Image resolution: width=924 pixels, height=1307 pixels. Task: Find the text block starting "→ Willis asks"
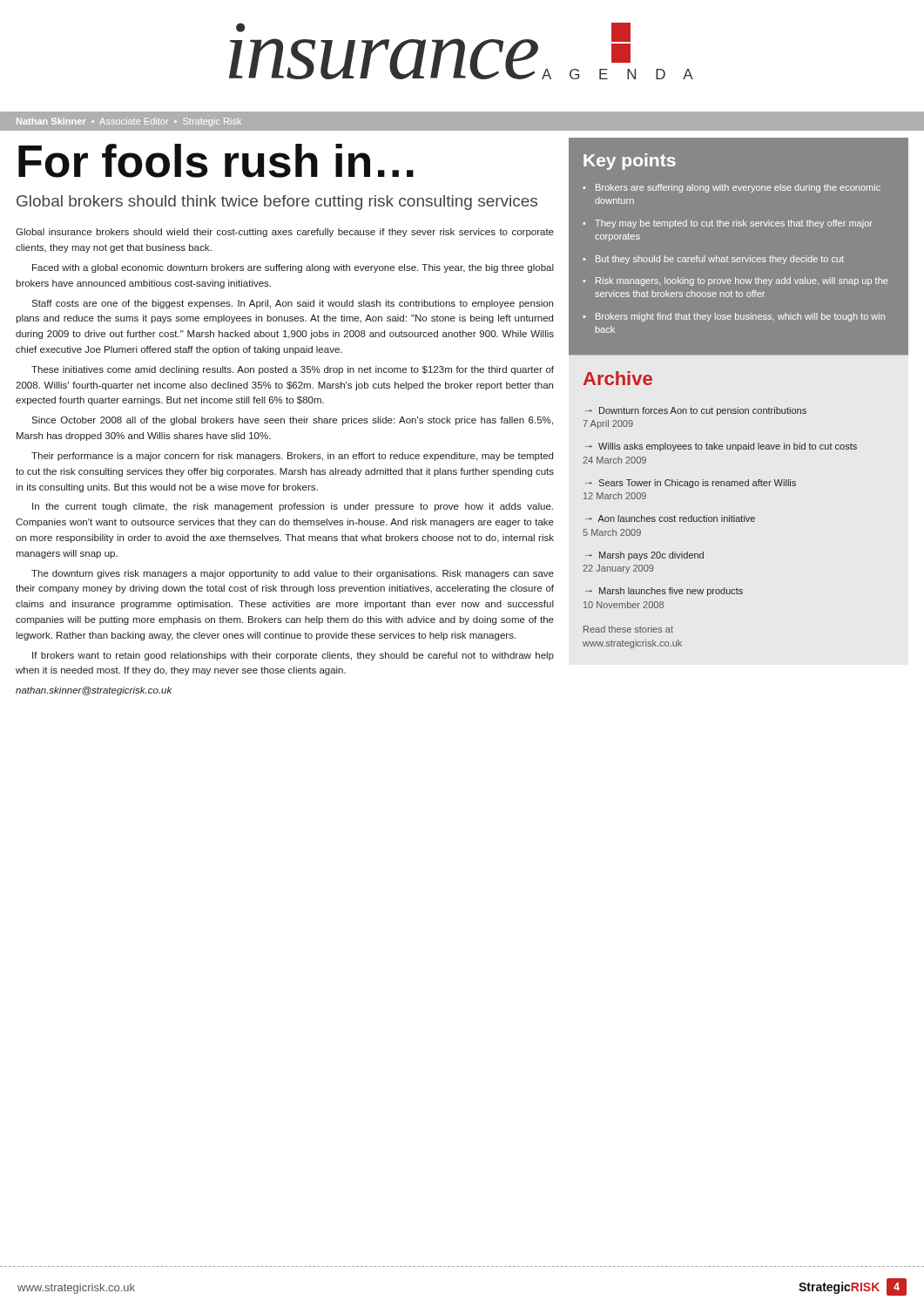(x=739, y=452)
